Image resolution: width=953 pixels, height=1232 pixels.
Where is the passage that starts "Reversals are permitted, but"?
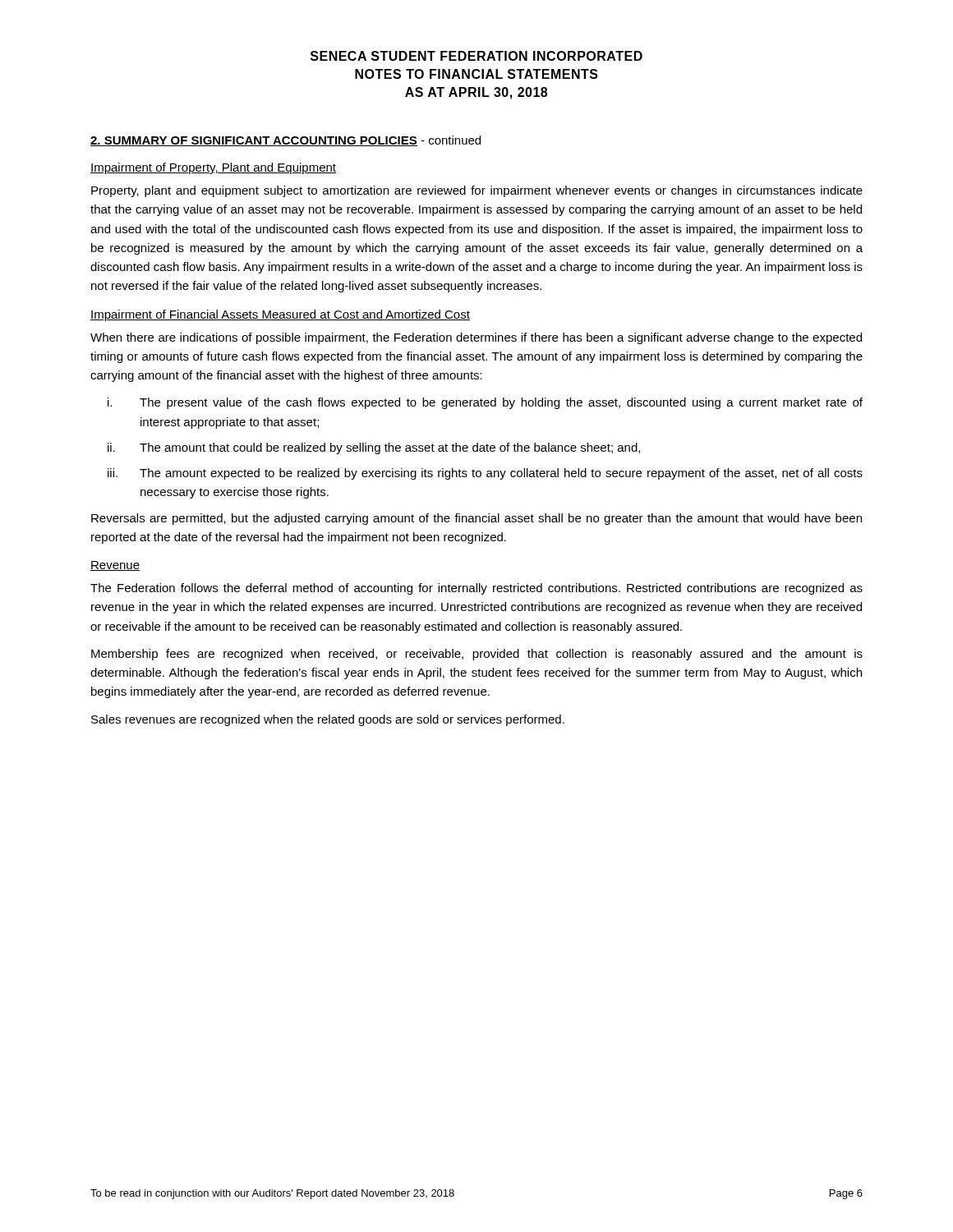[x=476, y=527]
